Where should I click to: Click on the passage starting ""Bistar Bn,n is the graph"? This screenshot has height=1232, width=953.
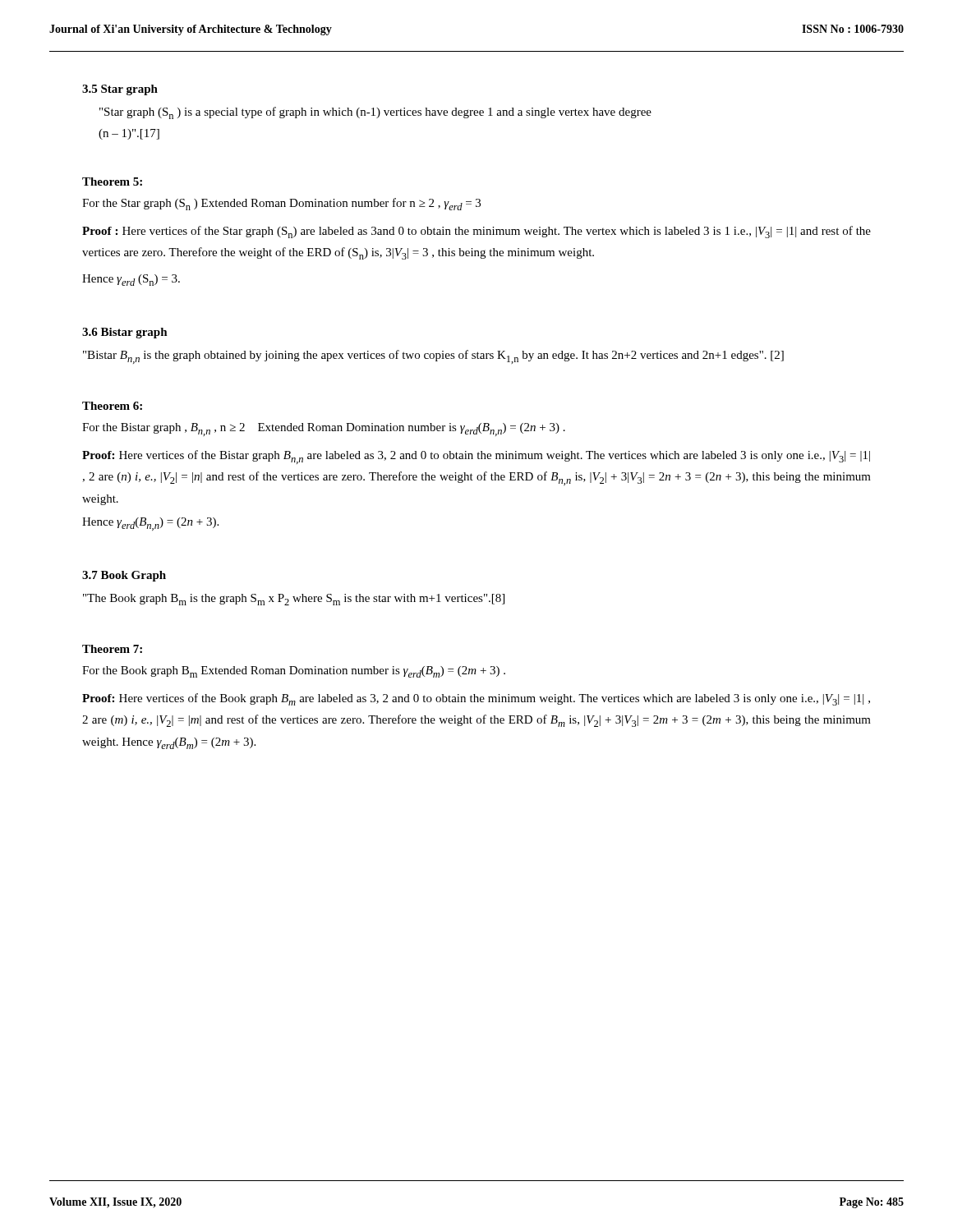coord(433,357)
